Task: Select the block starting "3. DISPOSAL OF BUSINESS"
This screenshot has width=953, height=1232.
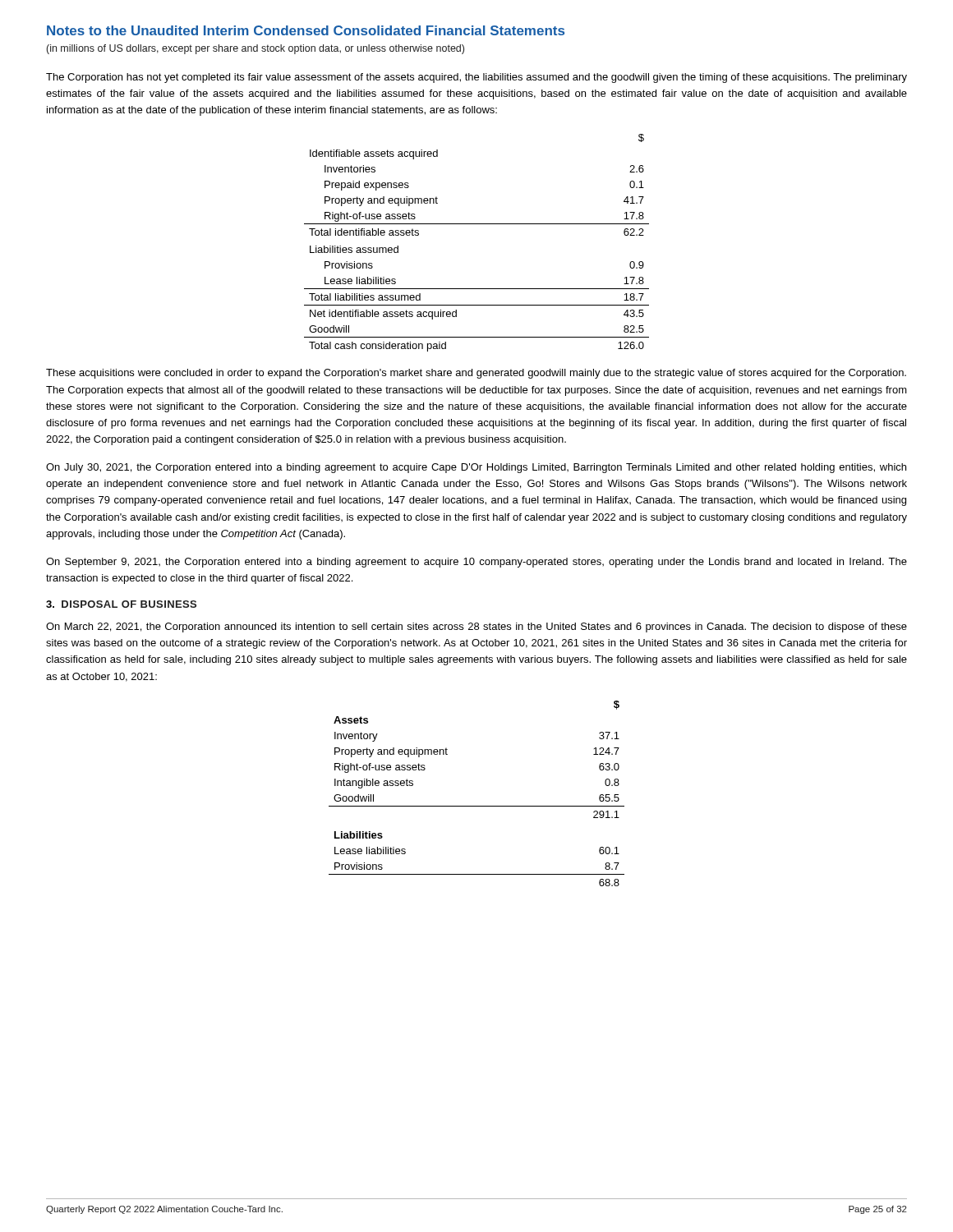Action: (x=122, y=604)
